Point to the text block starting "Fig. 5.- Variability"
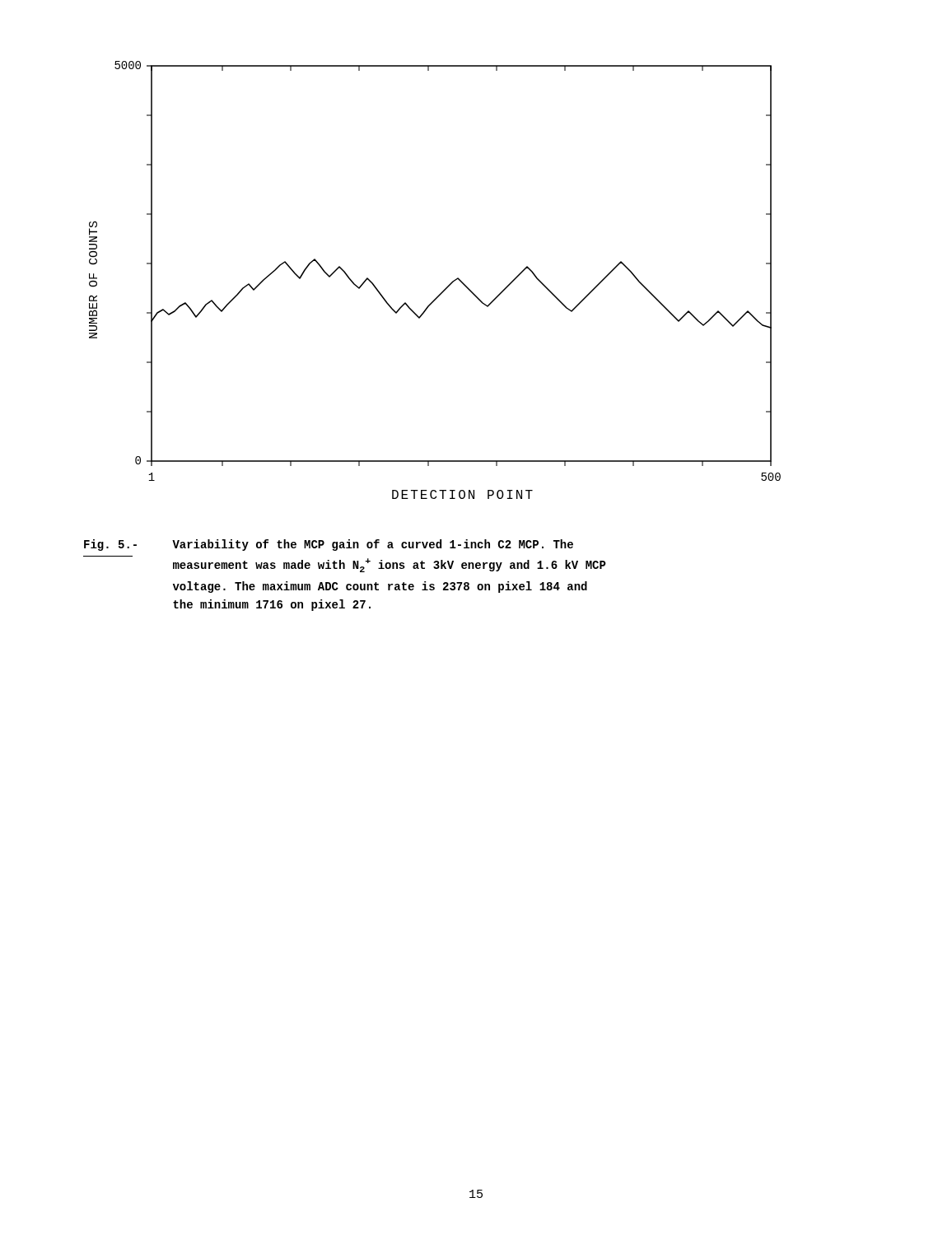952x1235 pixels. (x=436, y=575)
